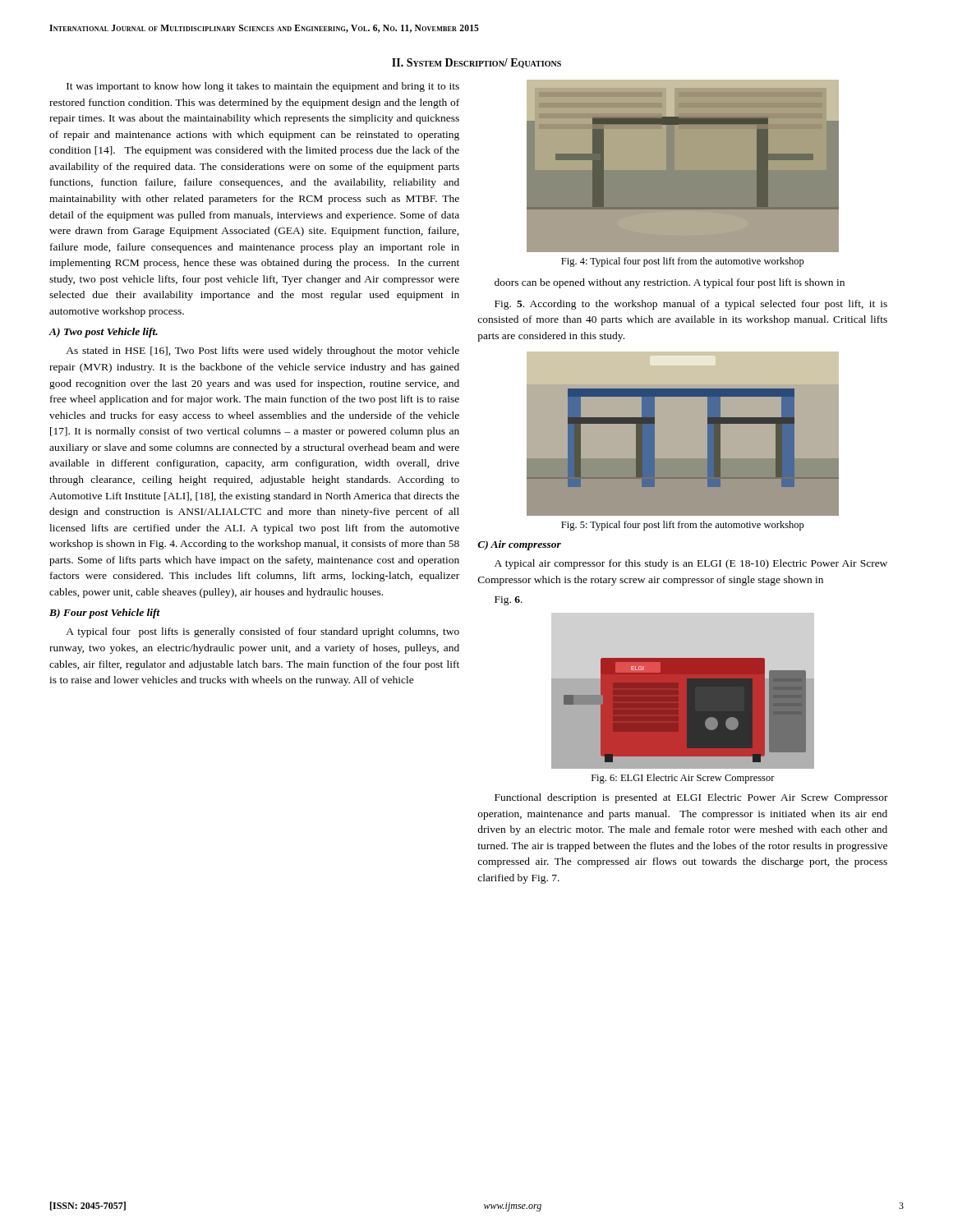Where does it say "C) Air compressor"?
The image size is (953, 1232).
pyautogui.click(x=519, y=544)
